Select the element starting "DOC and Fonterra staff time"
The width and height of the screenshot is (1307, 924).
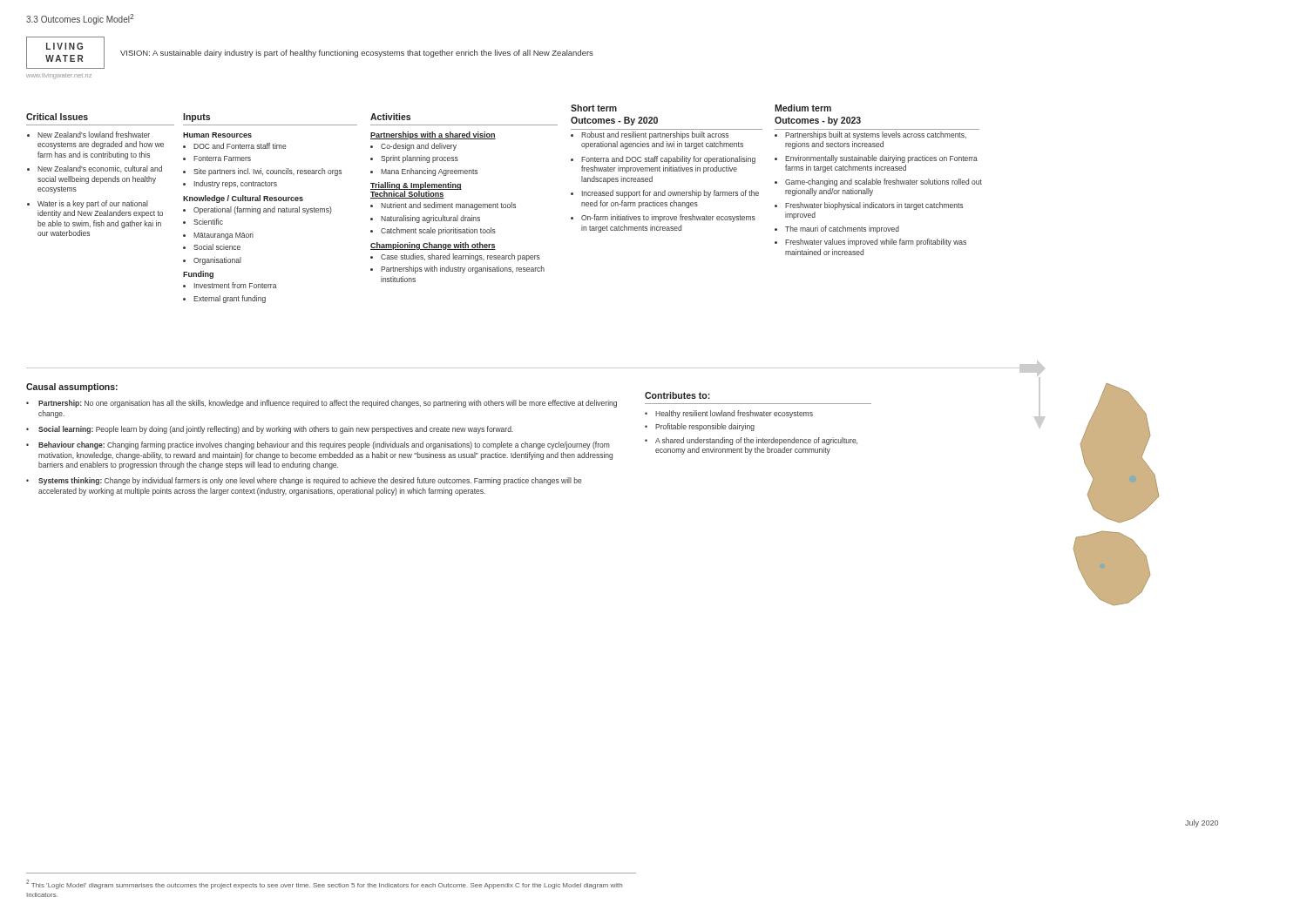point(240,146)
